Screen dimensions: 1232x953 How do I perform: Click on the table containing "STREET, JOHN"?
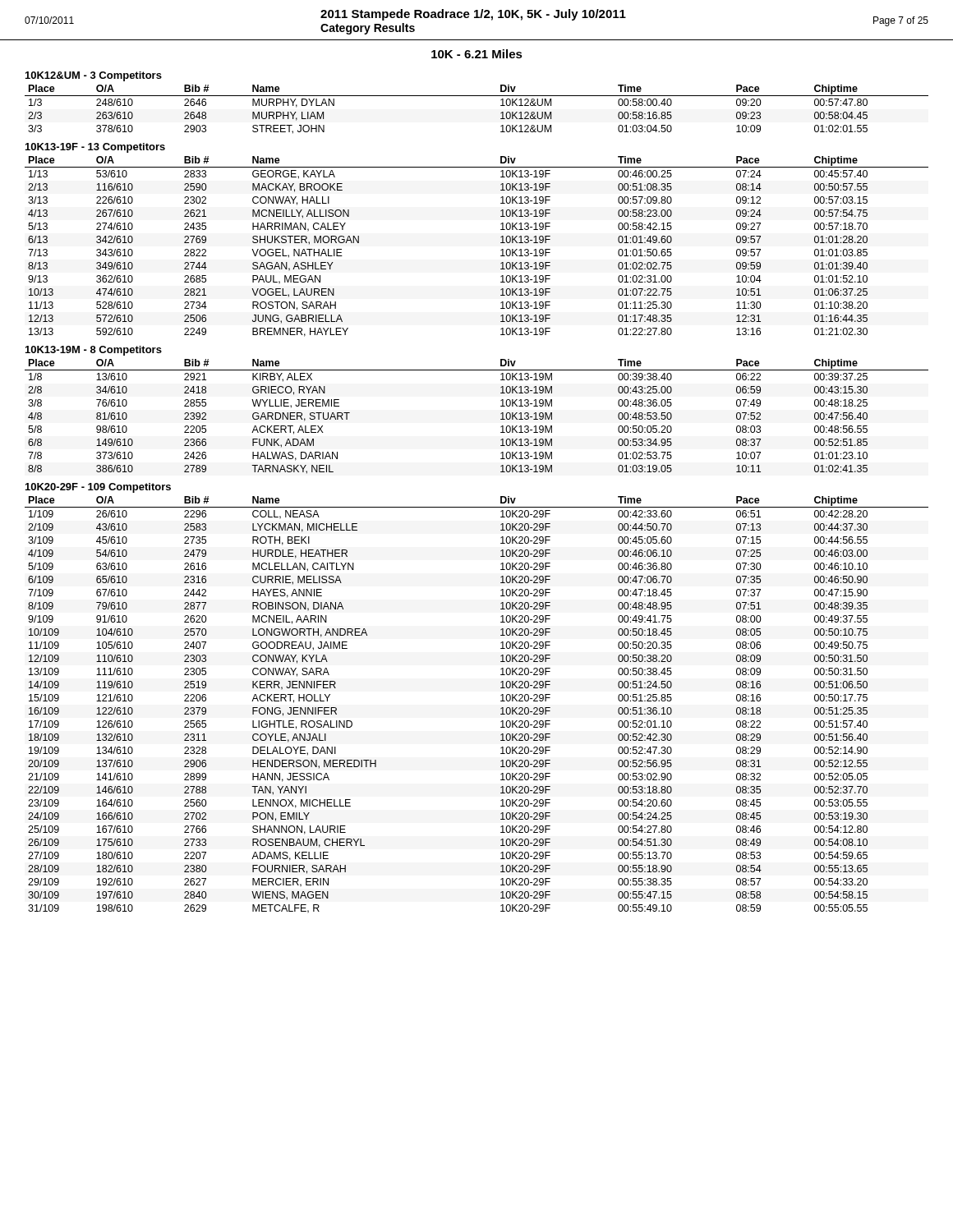click(x=476, y=109)
